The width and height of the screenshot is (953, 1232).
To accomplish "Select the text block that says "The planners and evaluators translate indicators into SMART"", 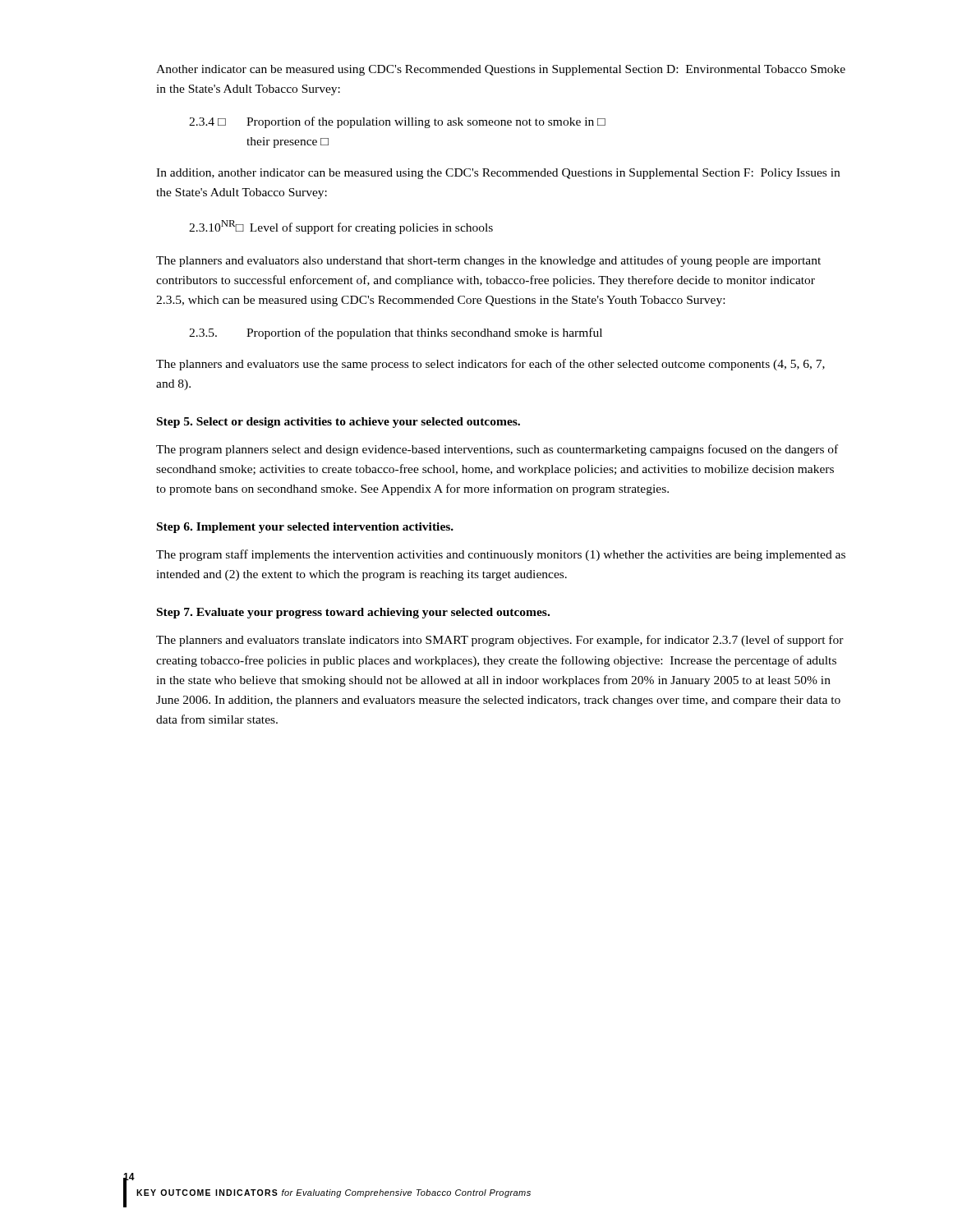I will point(500,679).
